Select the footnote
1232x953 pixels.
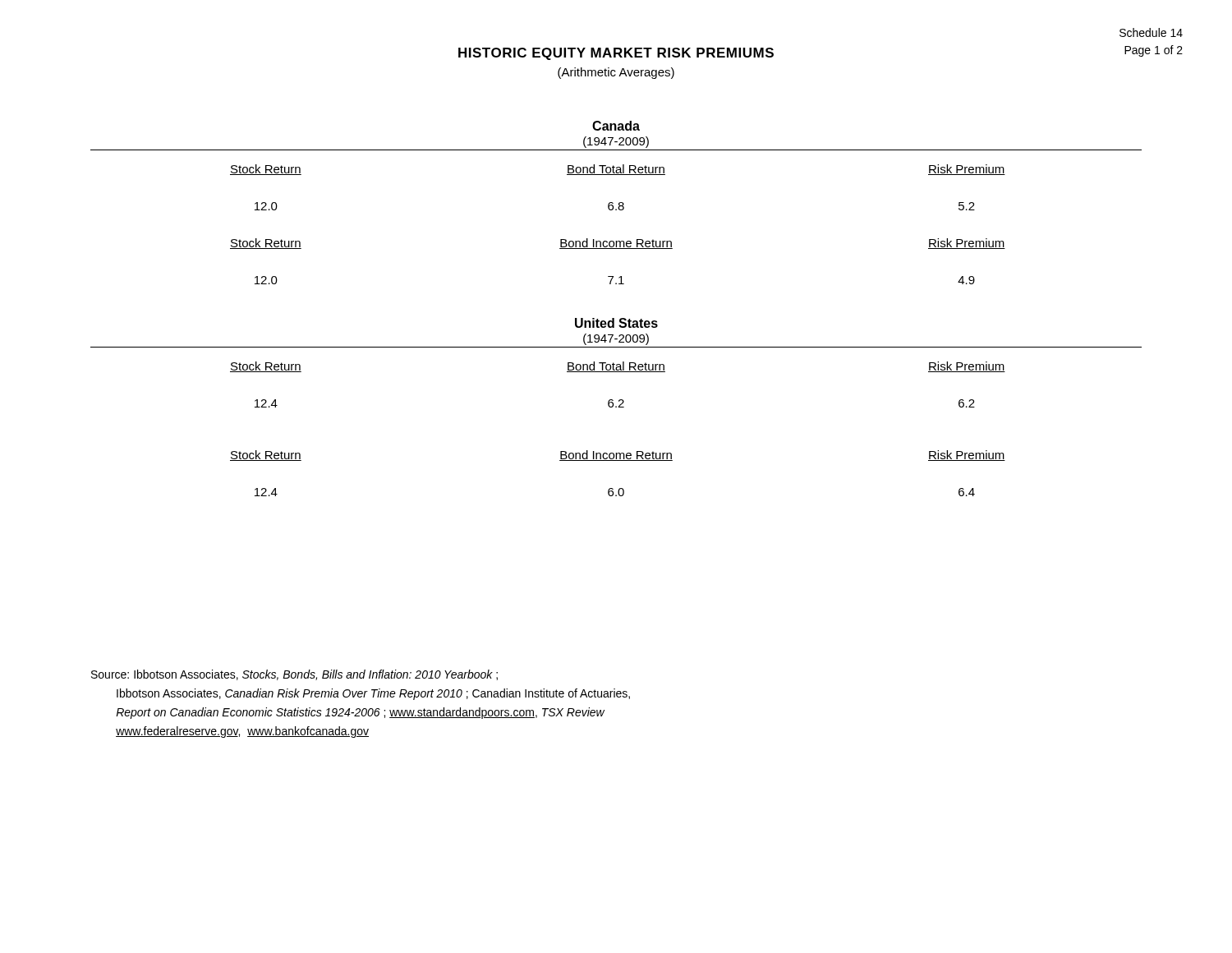(361, 703)
